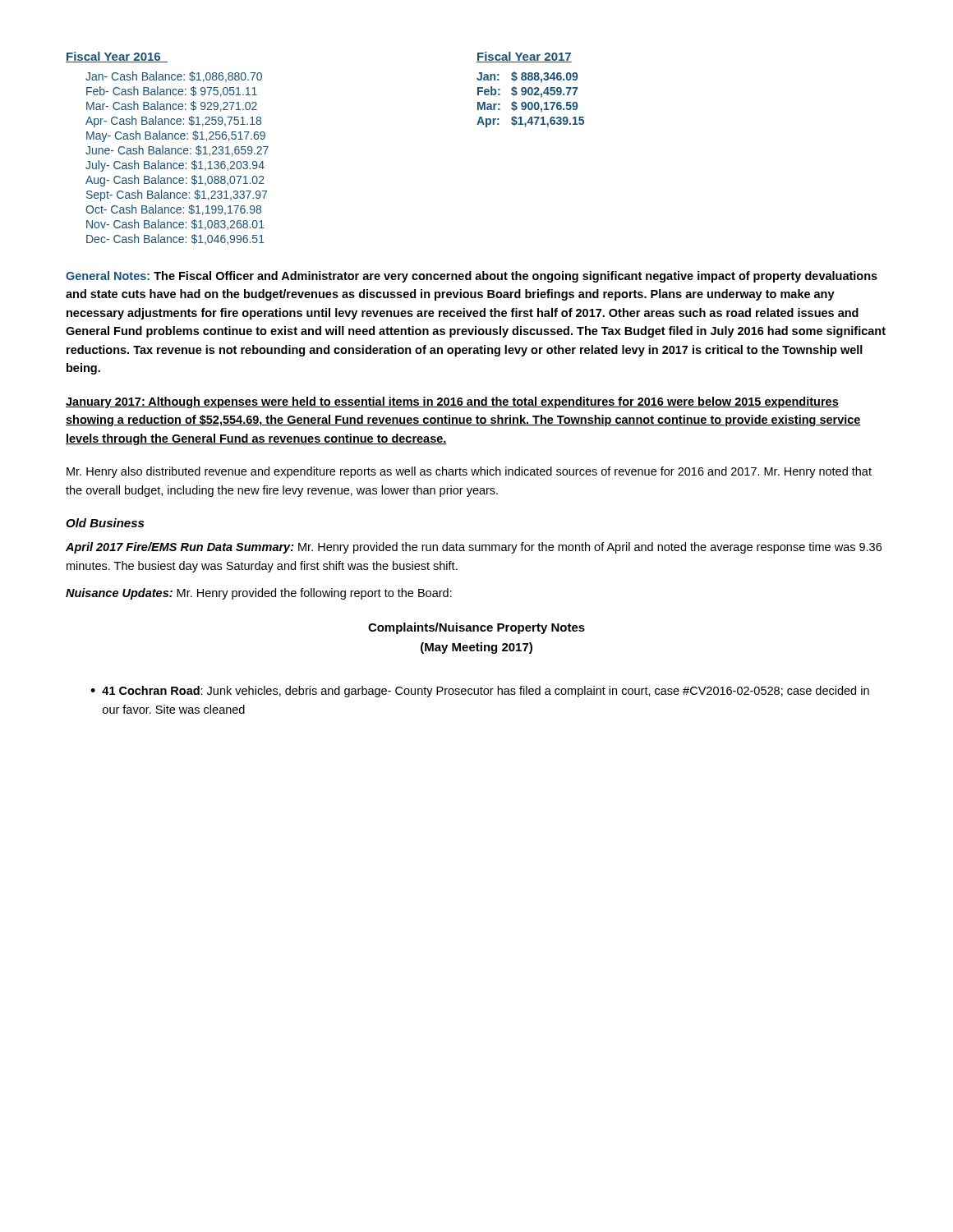Screen dimensions: 1232x953
Task: Select the text block starting "Fiscal Year 2016"
Action: tap(117, 56)
